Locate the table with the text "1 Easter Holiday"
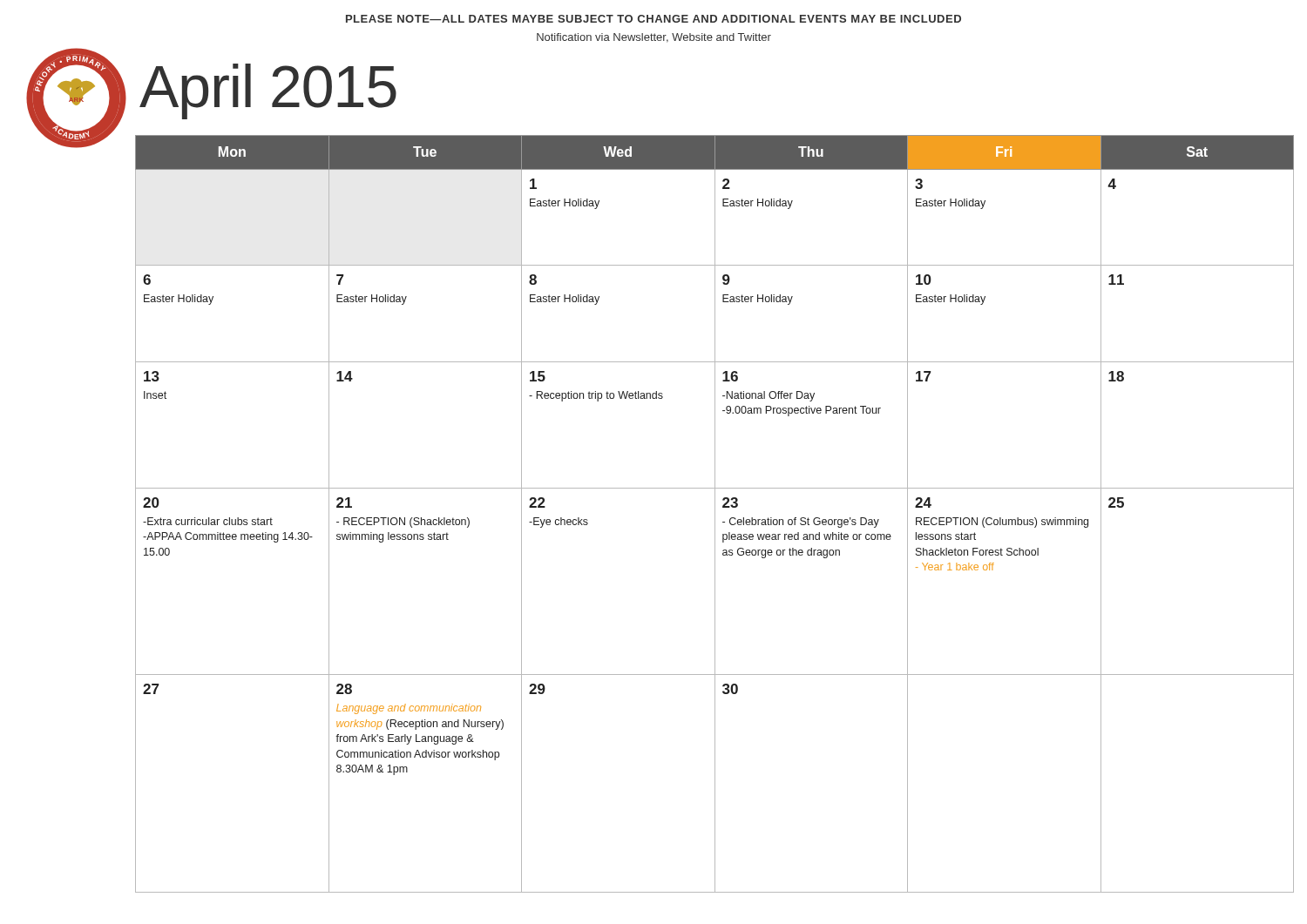This screenshot has height=924, width=1307. tap(714, 525)
